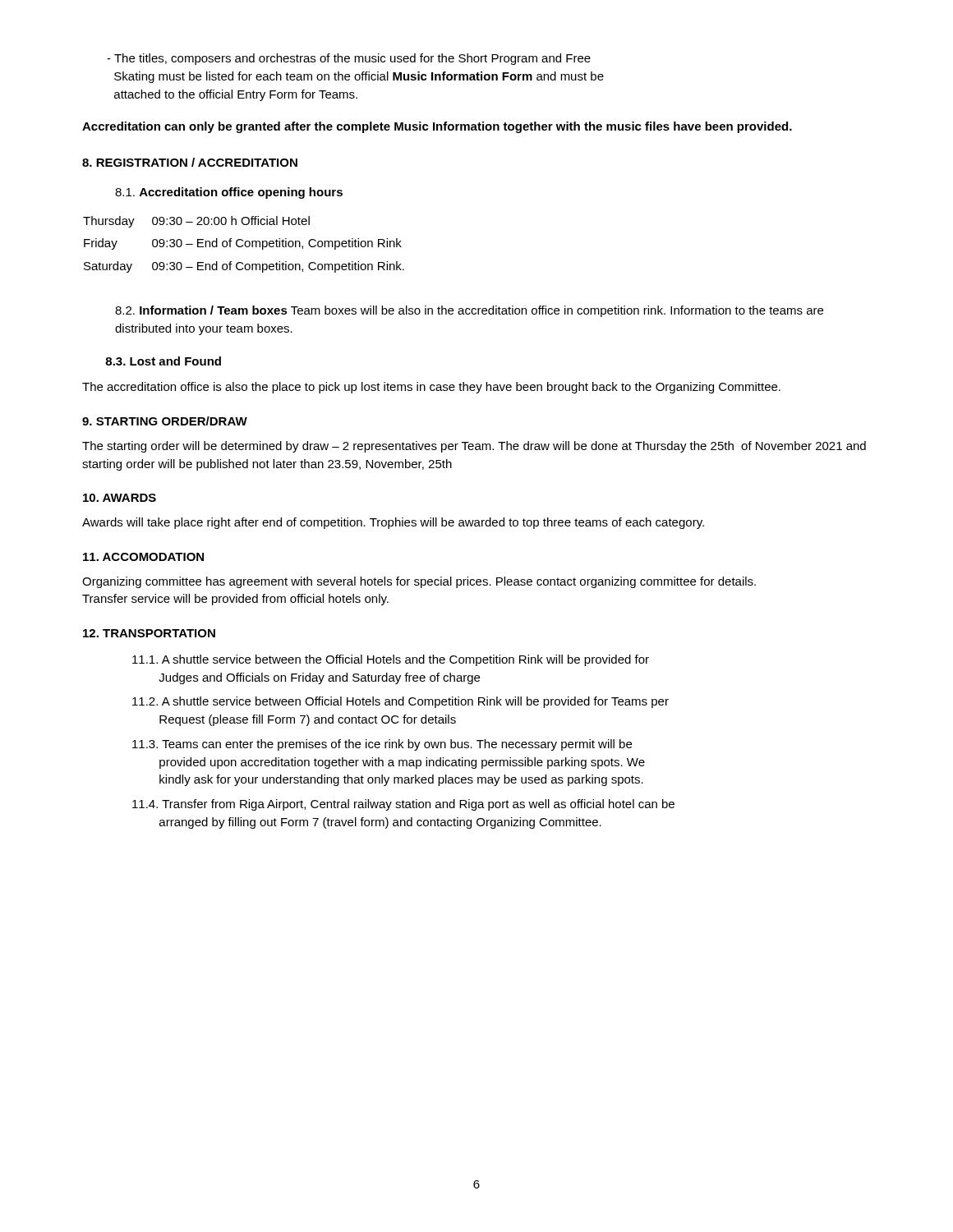Click on the text block that says "Organizing committee has agreement with"
Screen dimensions: 1232x953
click(476, 590)
